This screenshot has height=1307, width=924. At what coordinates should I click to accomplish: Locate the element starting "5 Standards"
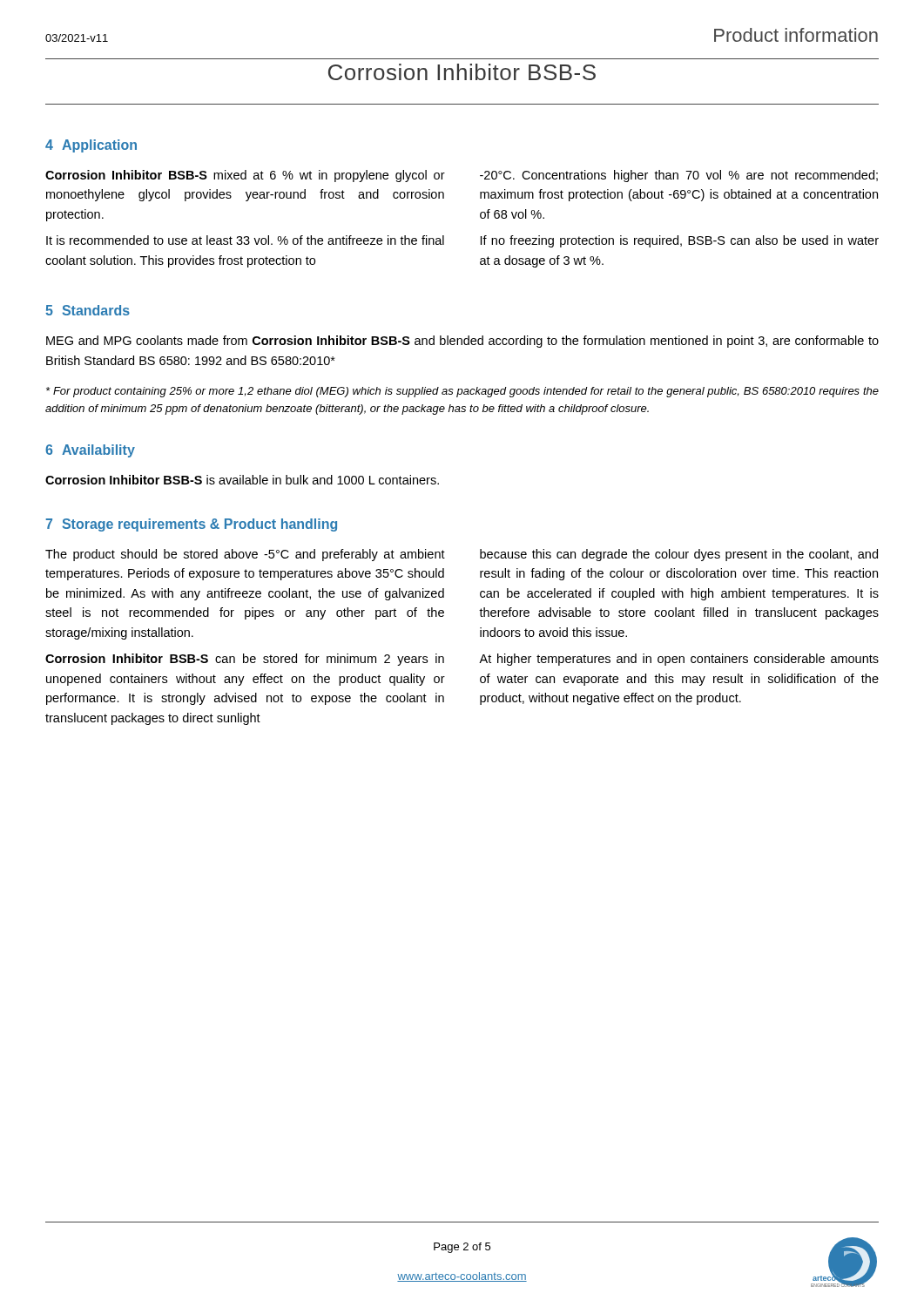pyautogui.click(x=88, y=311)
